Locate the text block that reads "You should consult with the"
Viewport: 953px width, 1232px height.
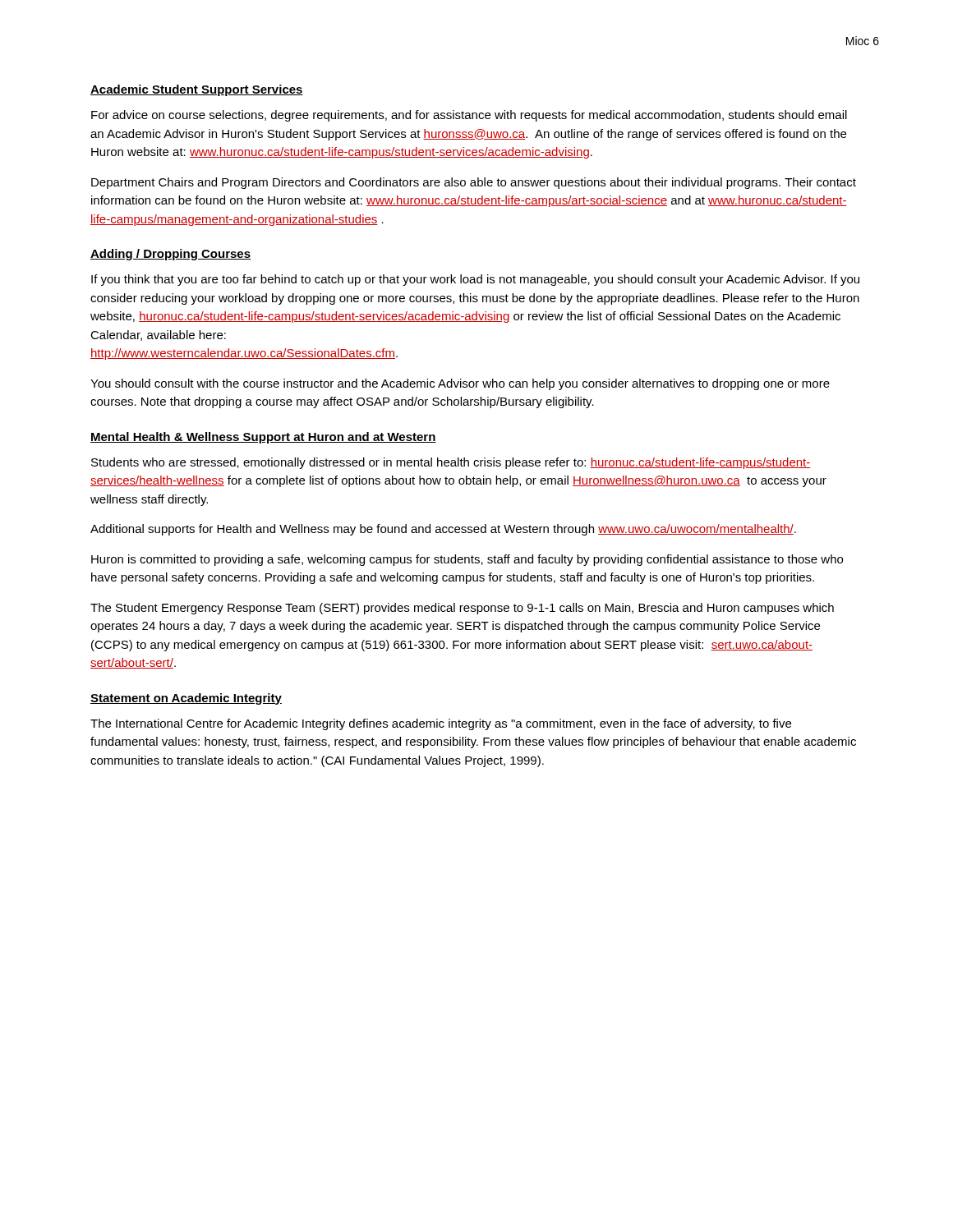pyautogui.click(x=460, y=392)
